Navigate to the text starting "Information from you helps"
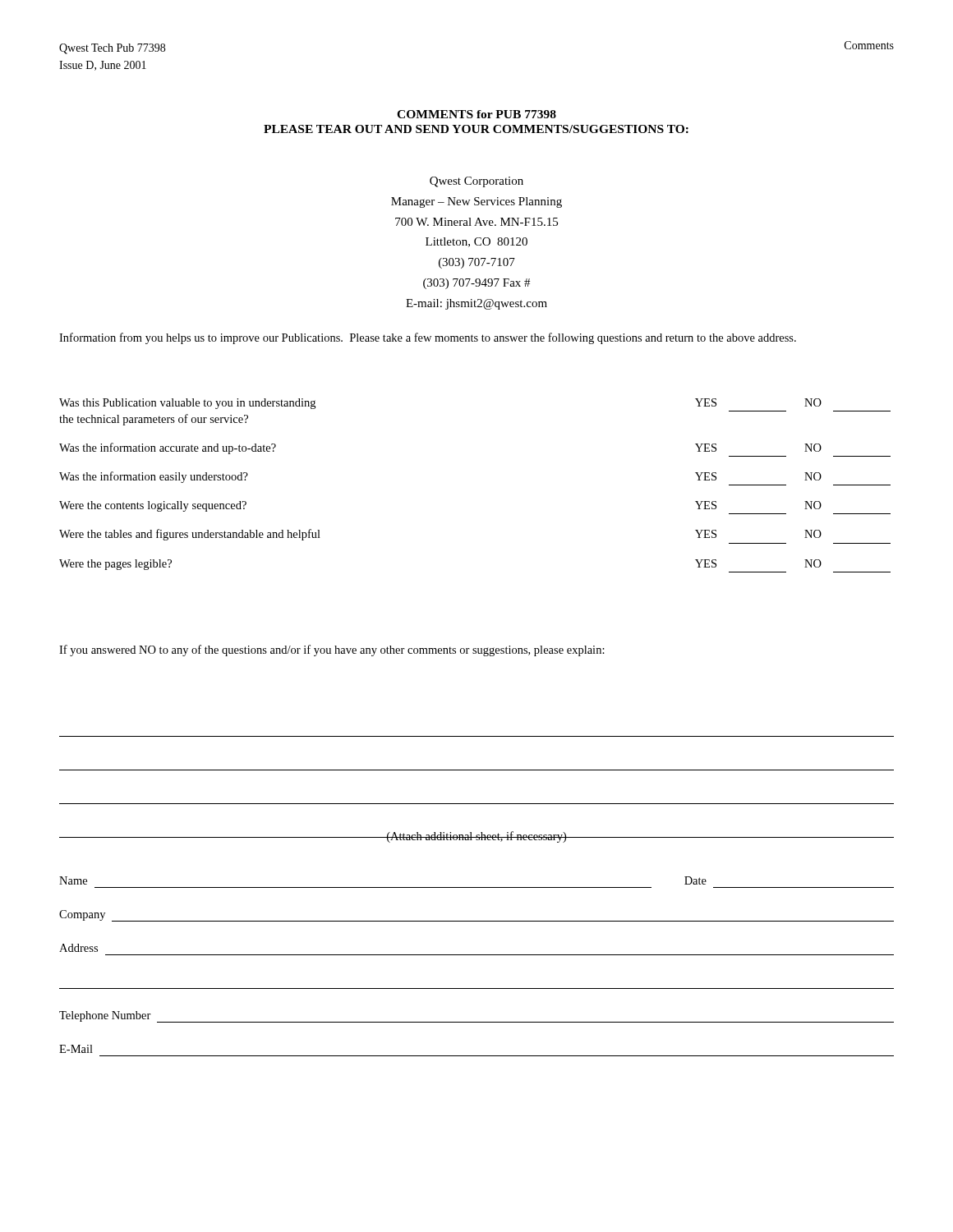This screenshot has width=953, height=1232. (x=428, y=338)
